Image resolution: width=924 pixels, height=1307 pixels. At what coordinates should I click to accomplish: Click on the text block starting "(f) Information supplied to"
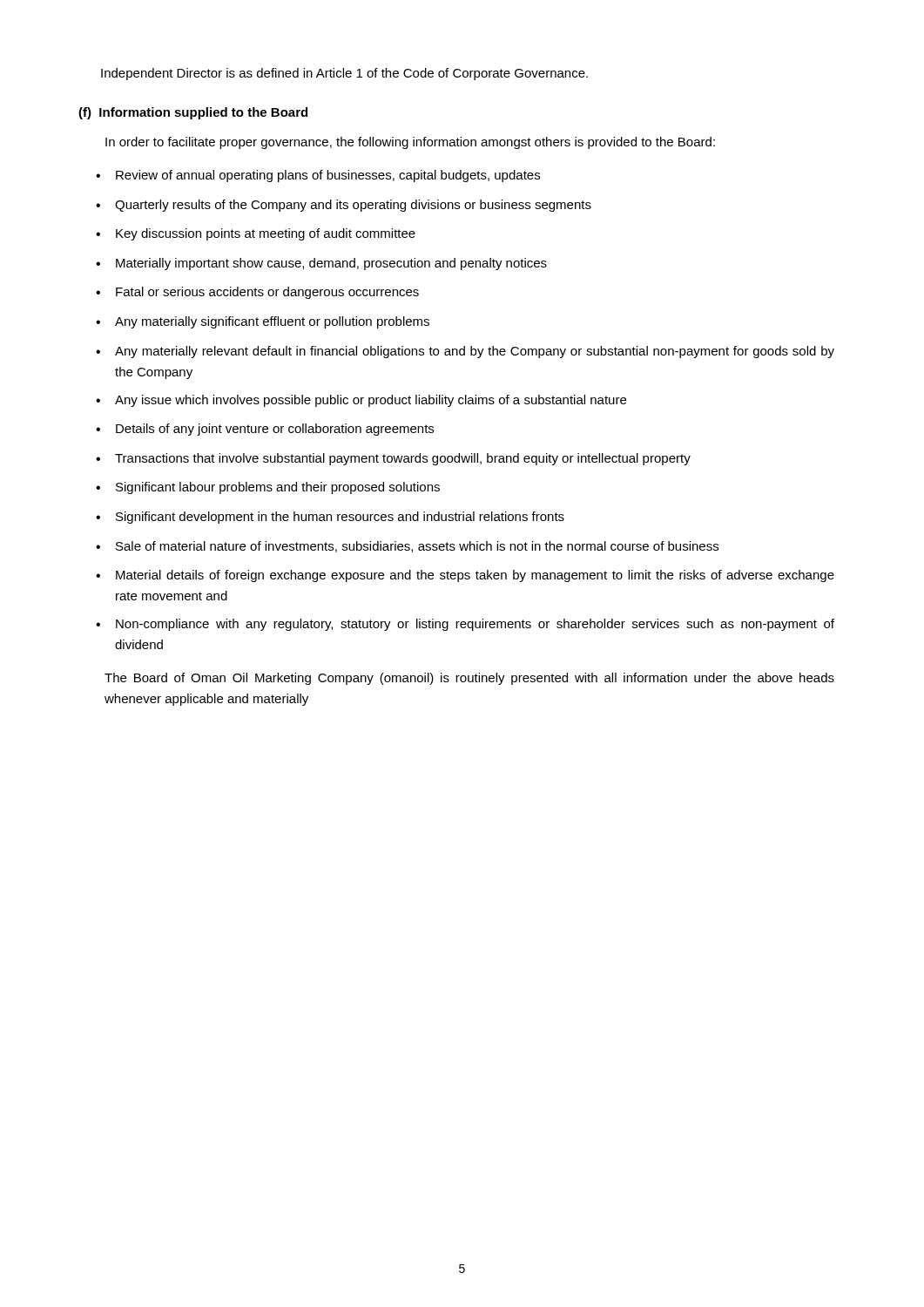tap(193, 112)
